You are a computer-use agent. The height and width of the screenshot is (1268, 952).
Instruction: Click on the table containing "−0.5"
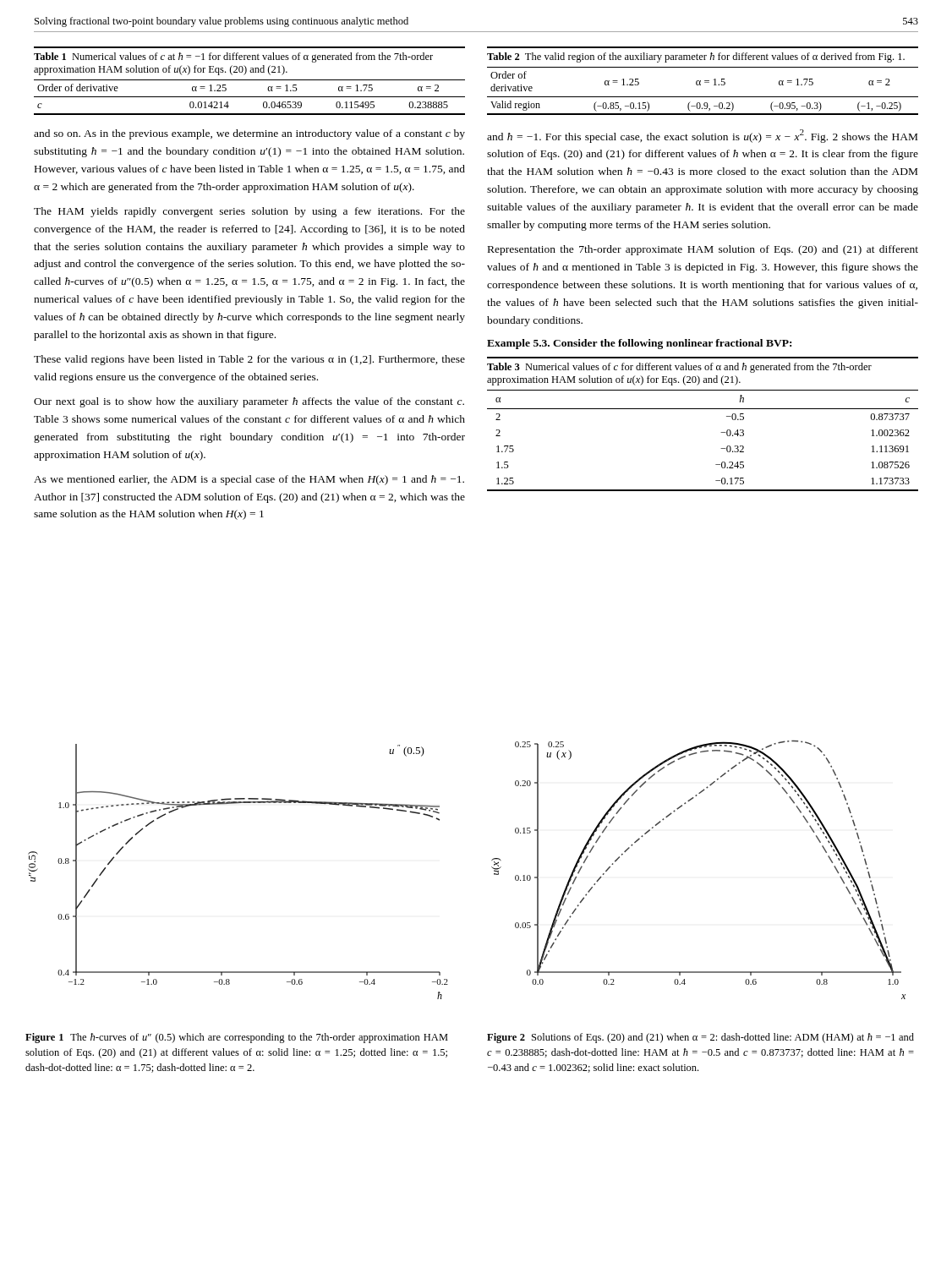click(703, 424)
